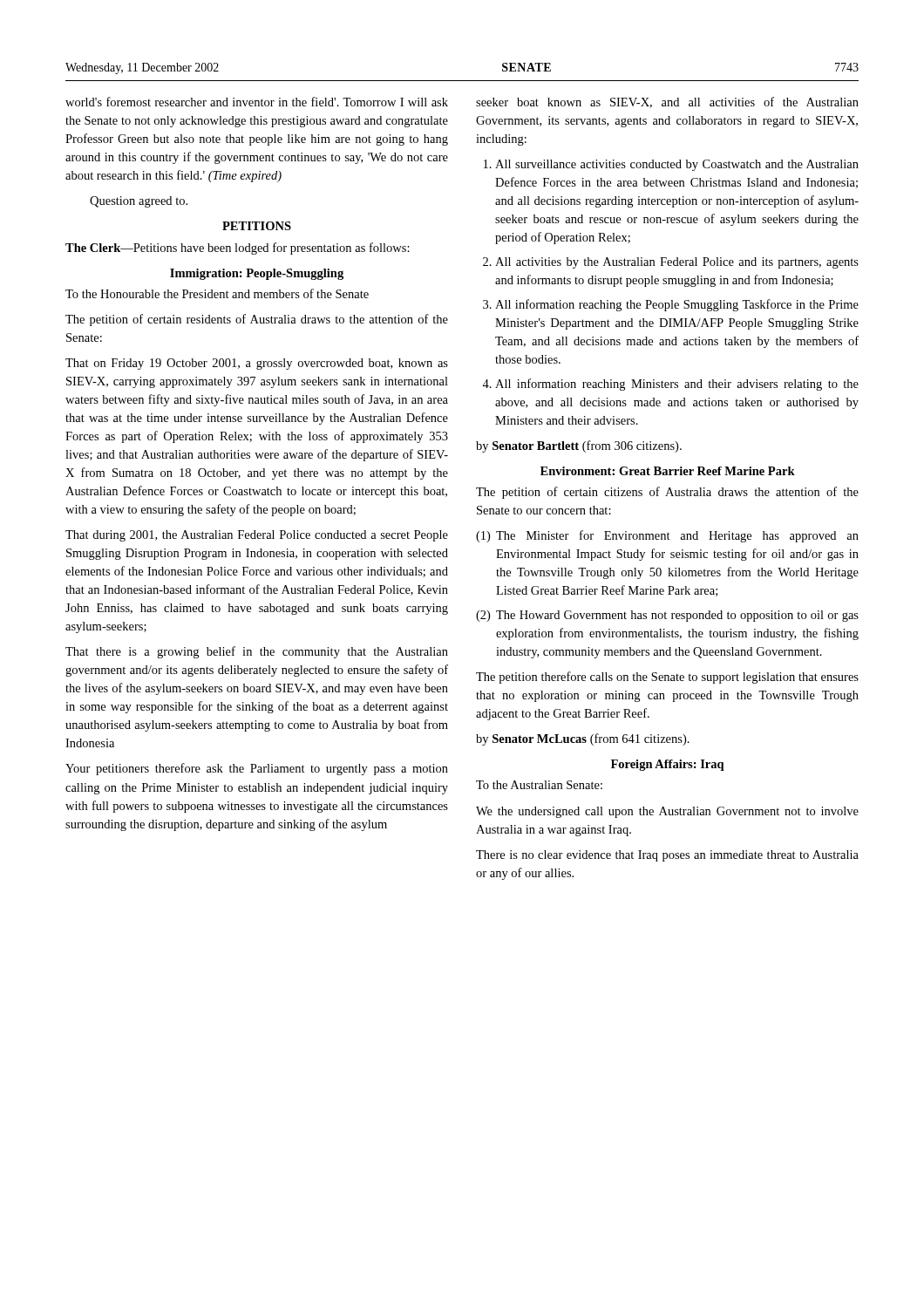Locate the block of text that opens with "(2)The Howard Government has"
The width and height of the screenshot is (924, 1308).
[667, 634]
